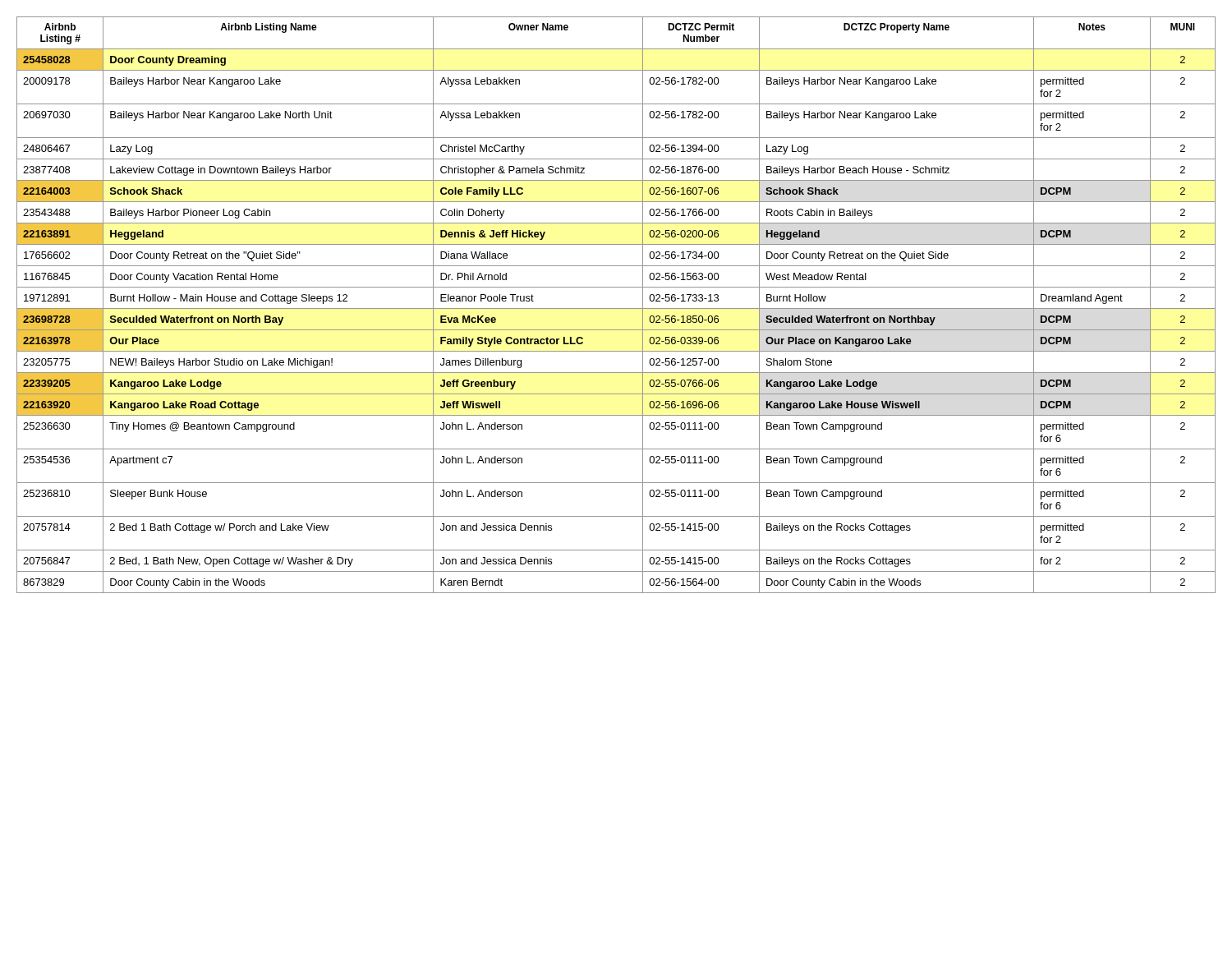Select the table that reads "Jon and Jessica Dennis"
The image size is (1232, 953).
616,305
